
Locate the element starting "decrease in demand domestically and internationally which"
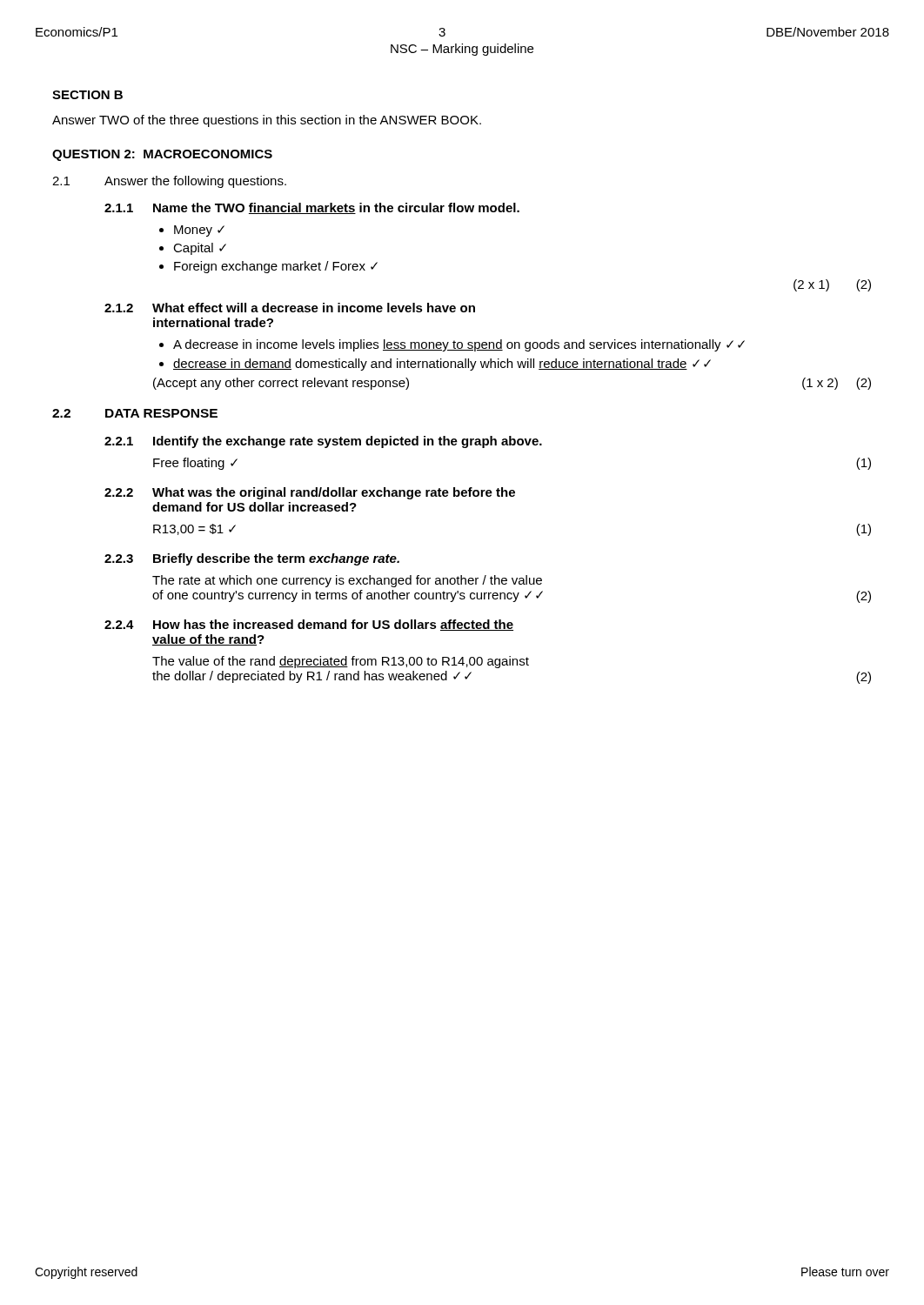click(x=522, y=364)
